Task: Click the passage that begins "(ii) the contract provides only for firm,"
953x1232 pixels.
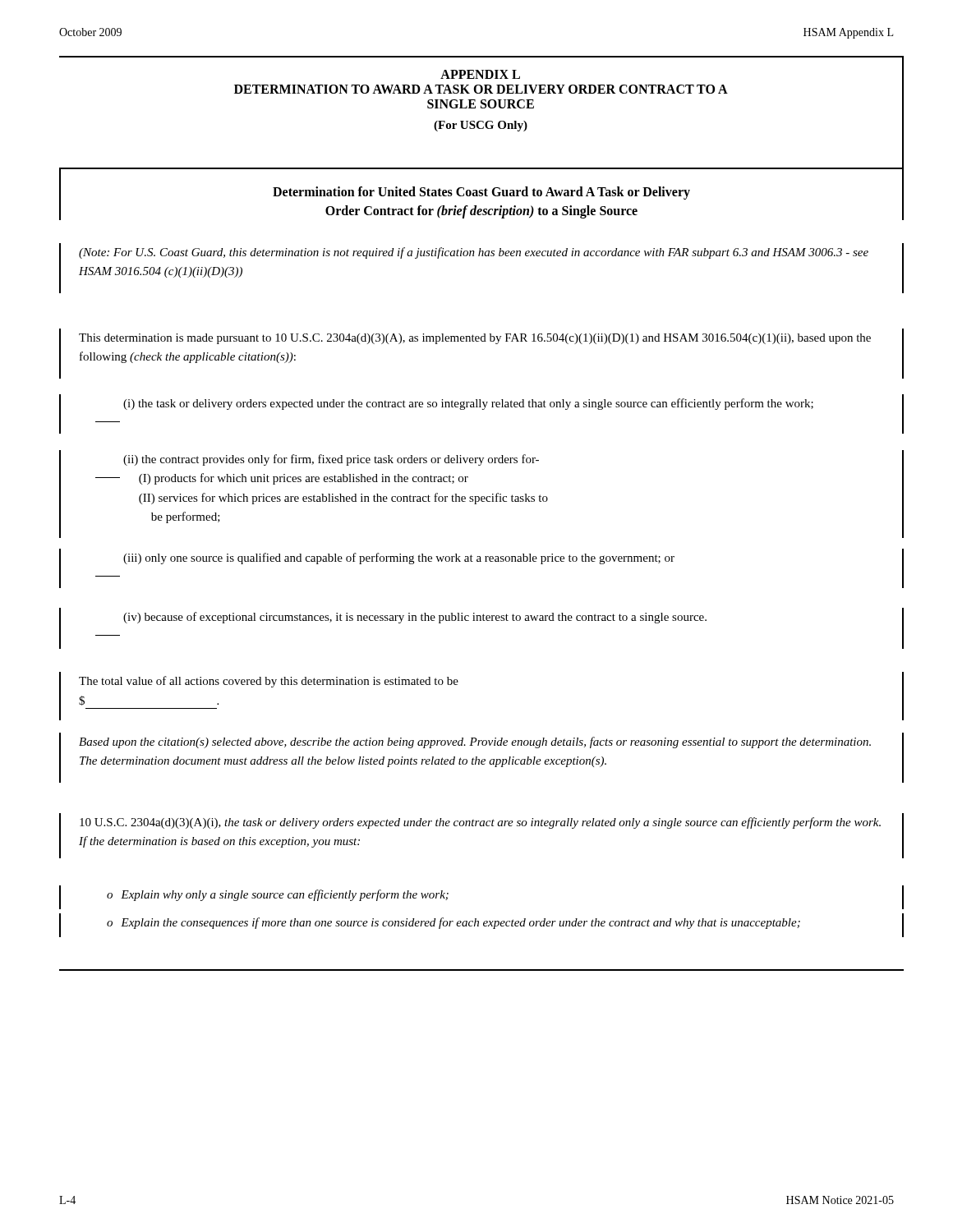Action: click(490, 488)
